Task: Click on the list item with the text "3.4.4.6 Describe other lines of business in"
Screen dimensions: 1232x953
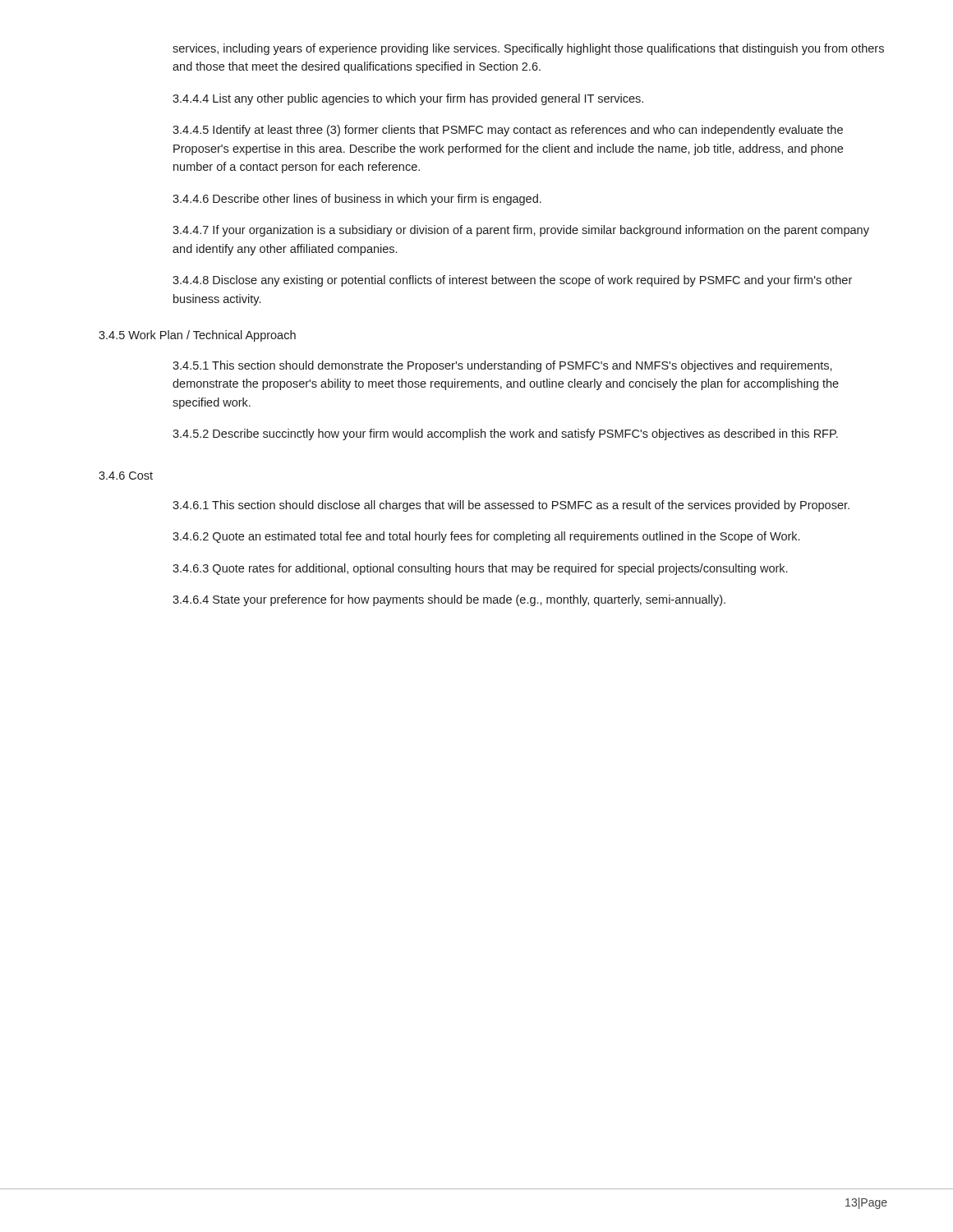Action: [x=357, y=199]
